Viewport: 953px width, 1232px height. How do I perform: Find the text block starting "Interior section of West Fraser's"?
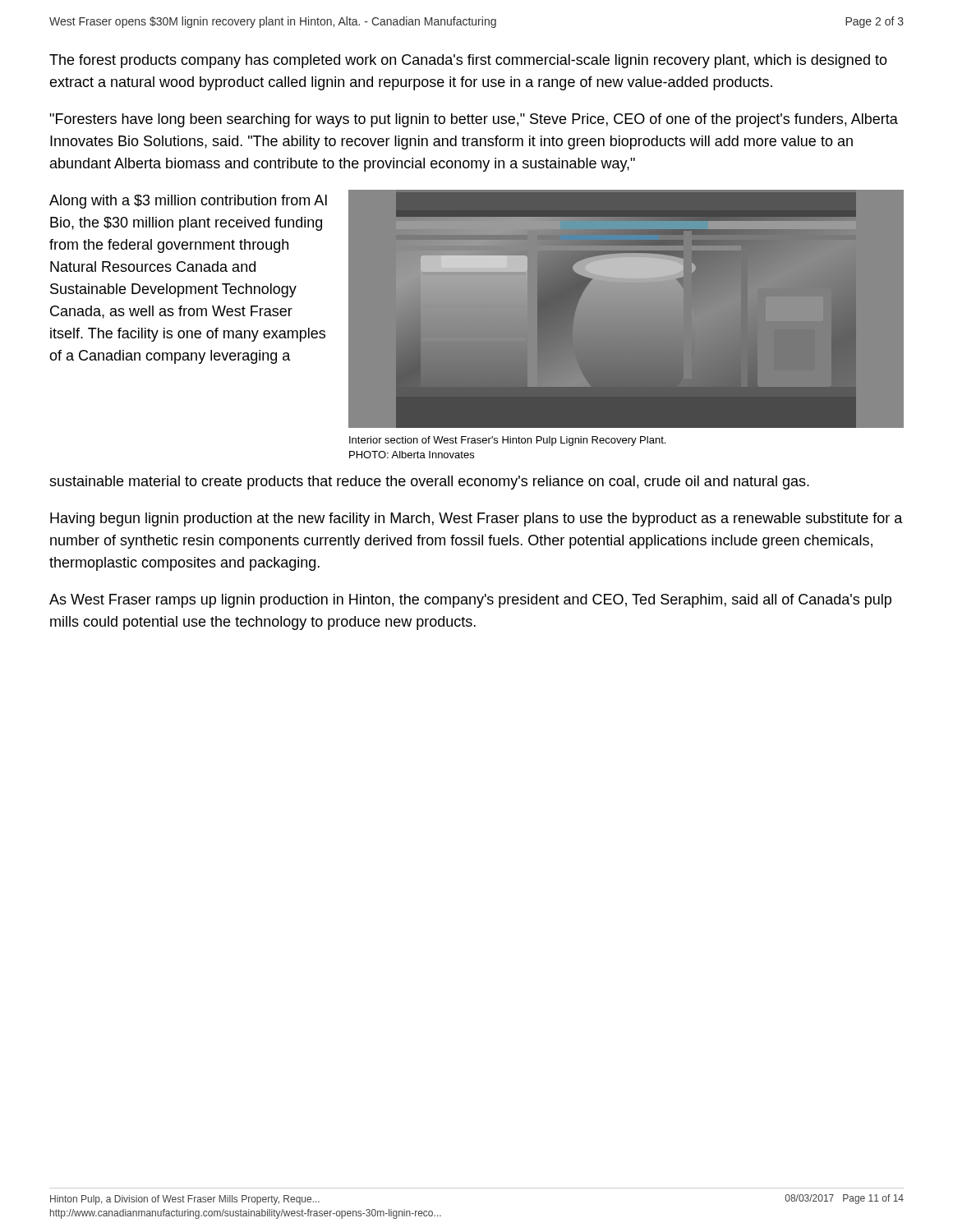coord(507,447)
